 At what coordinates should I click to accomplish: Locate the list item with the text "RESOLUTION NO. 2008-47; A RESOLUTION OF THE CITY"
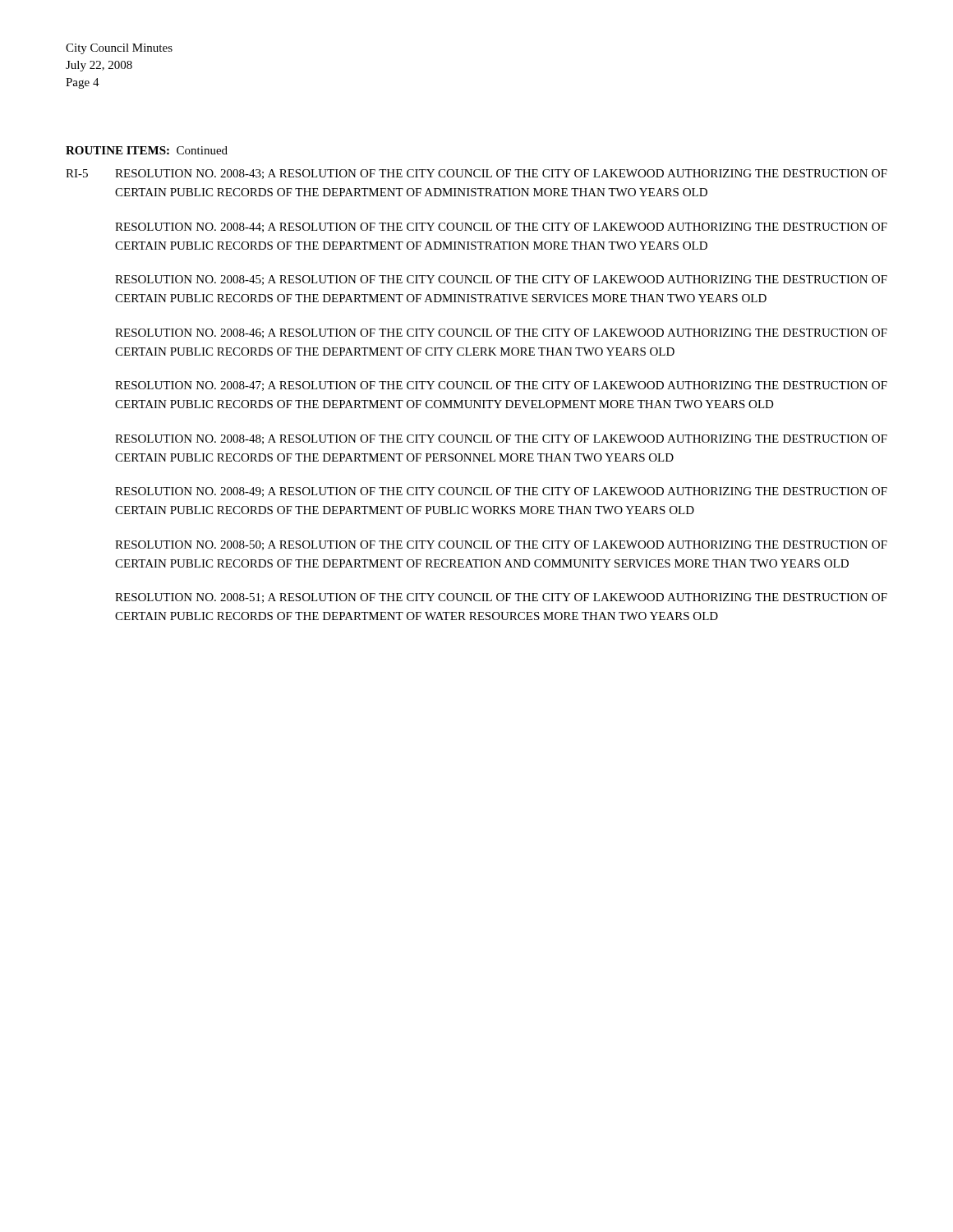pos(501,395)
